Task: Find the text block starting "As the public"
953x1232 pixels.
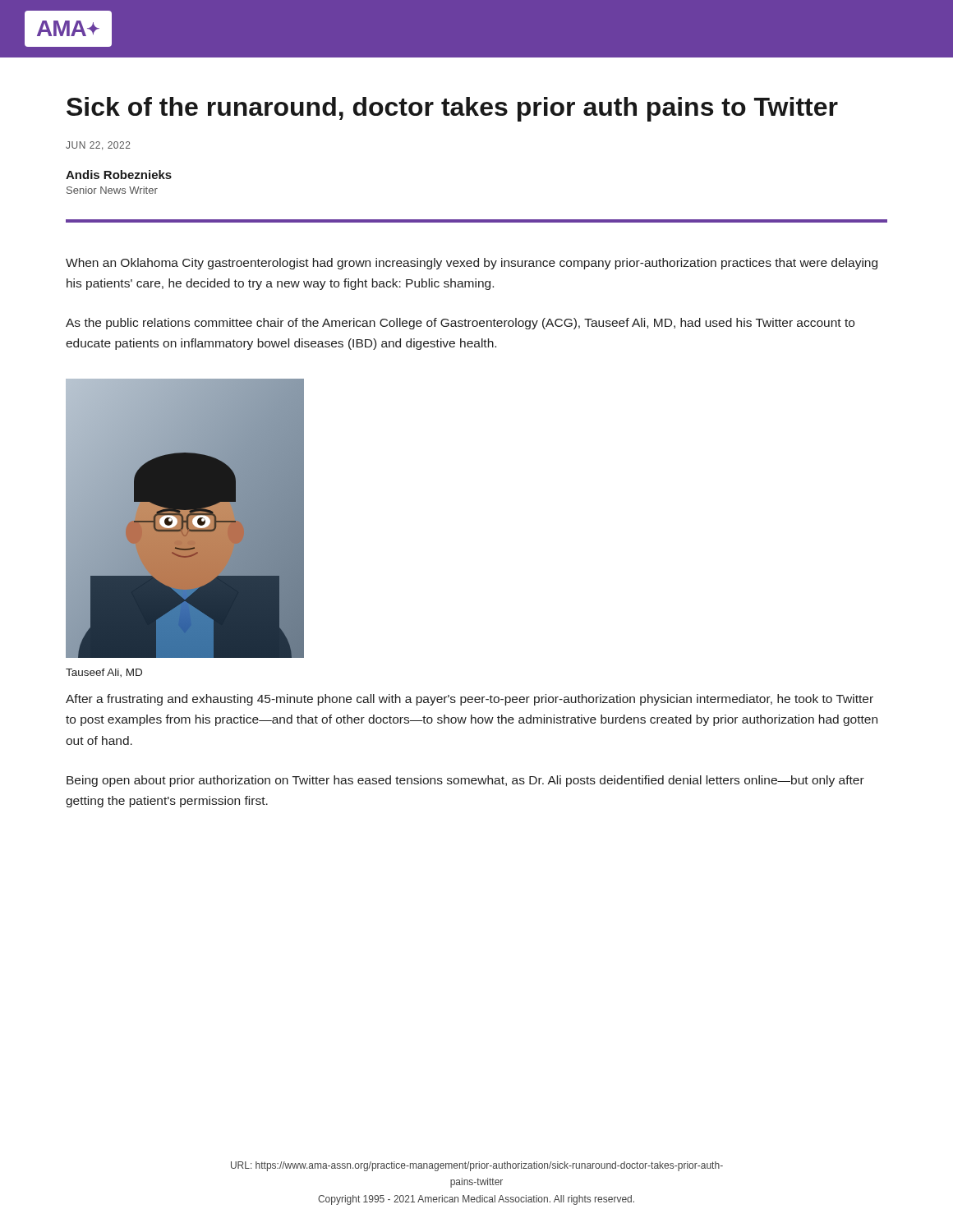Action: [460, 333]
